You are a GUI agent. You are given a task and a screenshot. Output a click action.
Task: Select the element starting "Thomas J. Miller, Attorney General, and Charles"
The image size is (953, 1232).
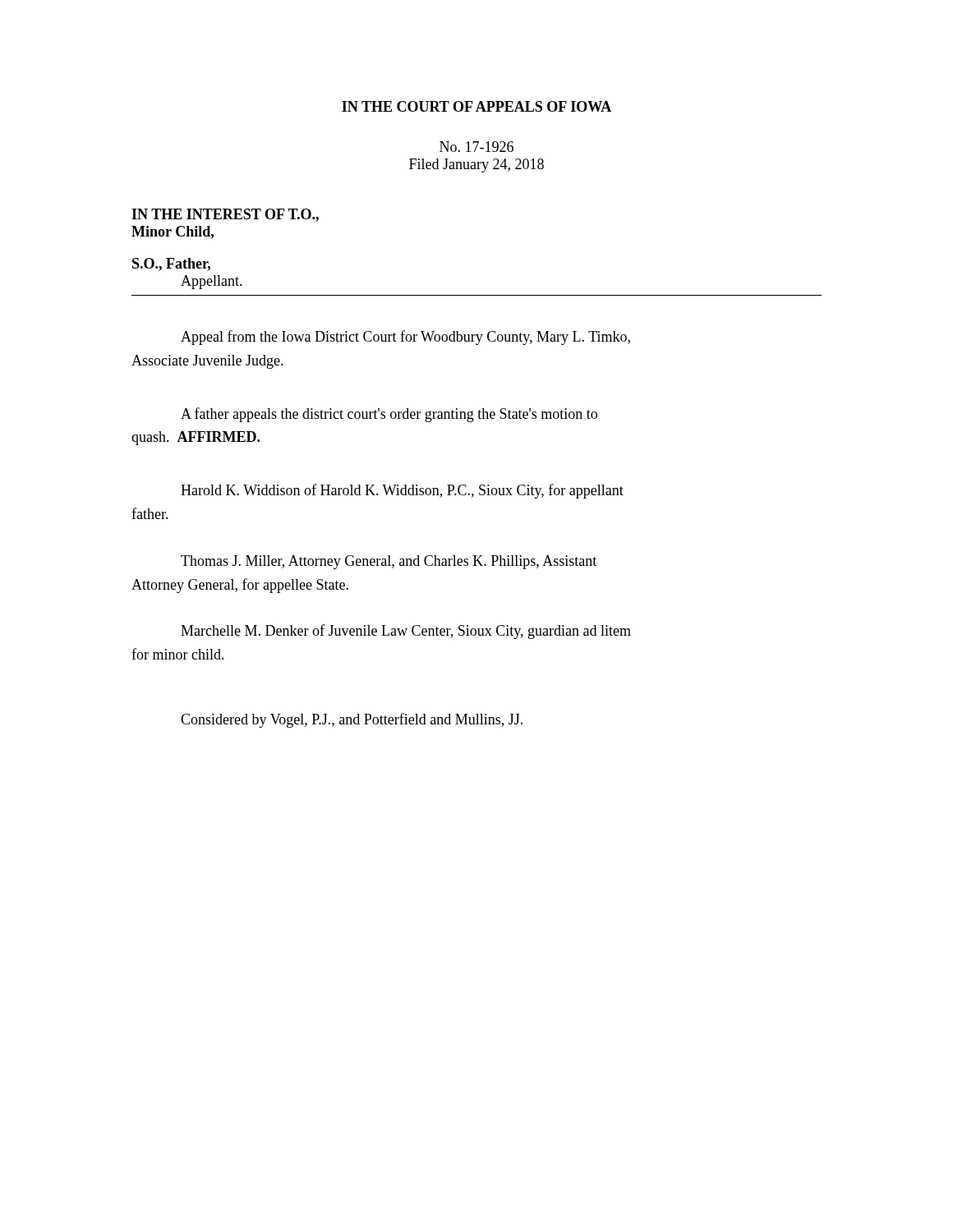point(476,573)
